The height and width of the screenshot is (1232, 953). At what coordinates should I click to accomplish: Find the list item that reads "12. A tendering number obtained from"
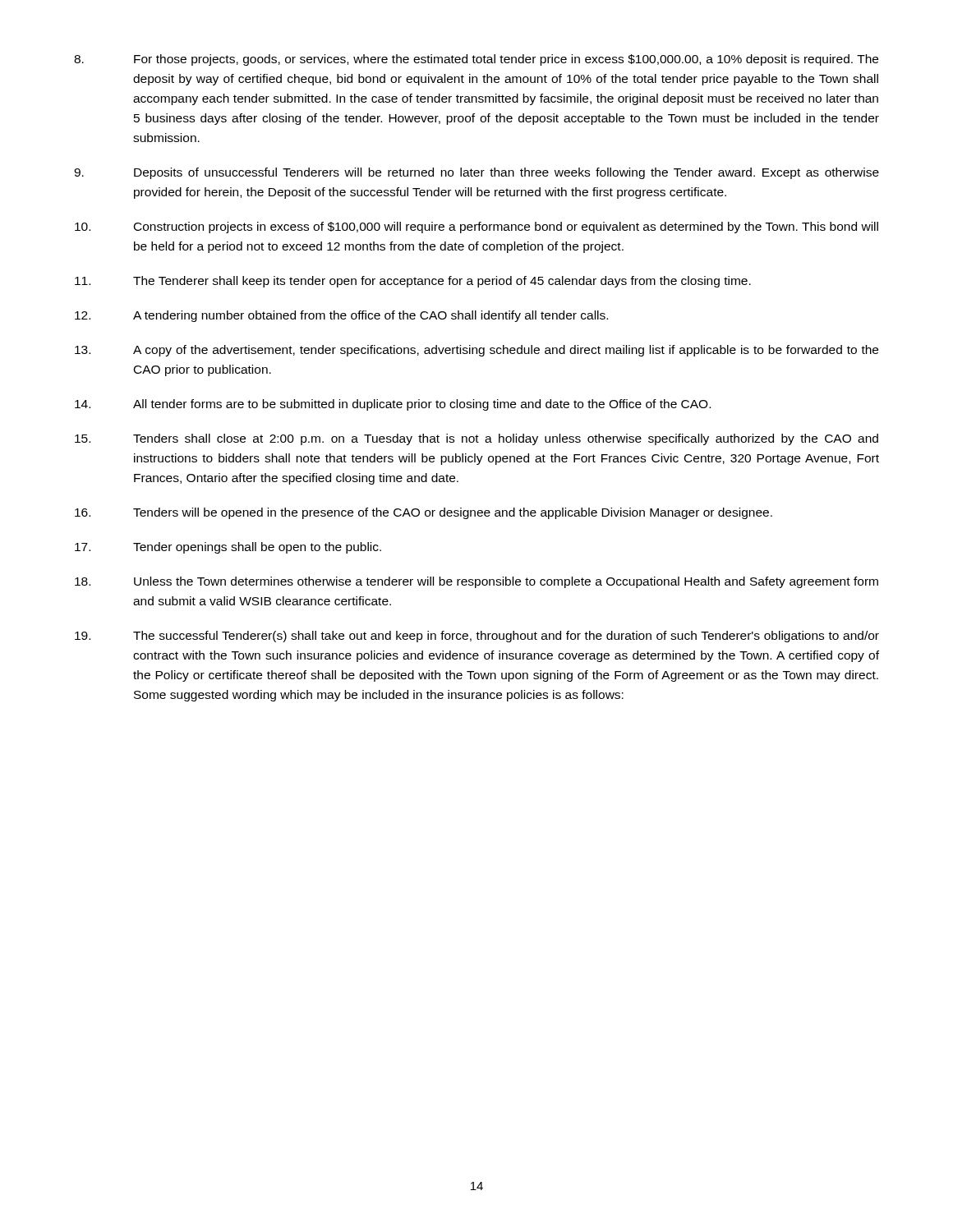coord(476,316)
